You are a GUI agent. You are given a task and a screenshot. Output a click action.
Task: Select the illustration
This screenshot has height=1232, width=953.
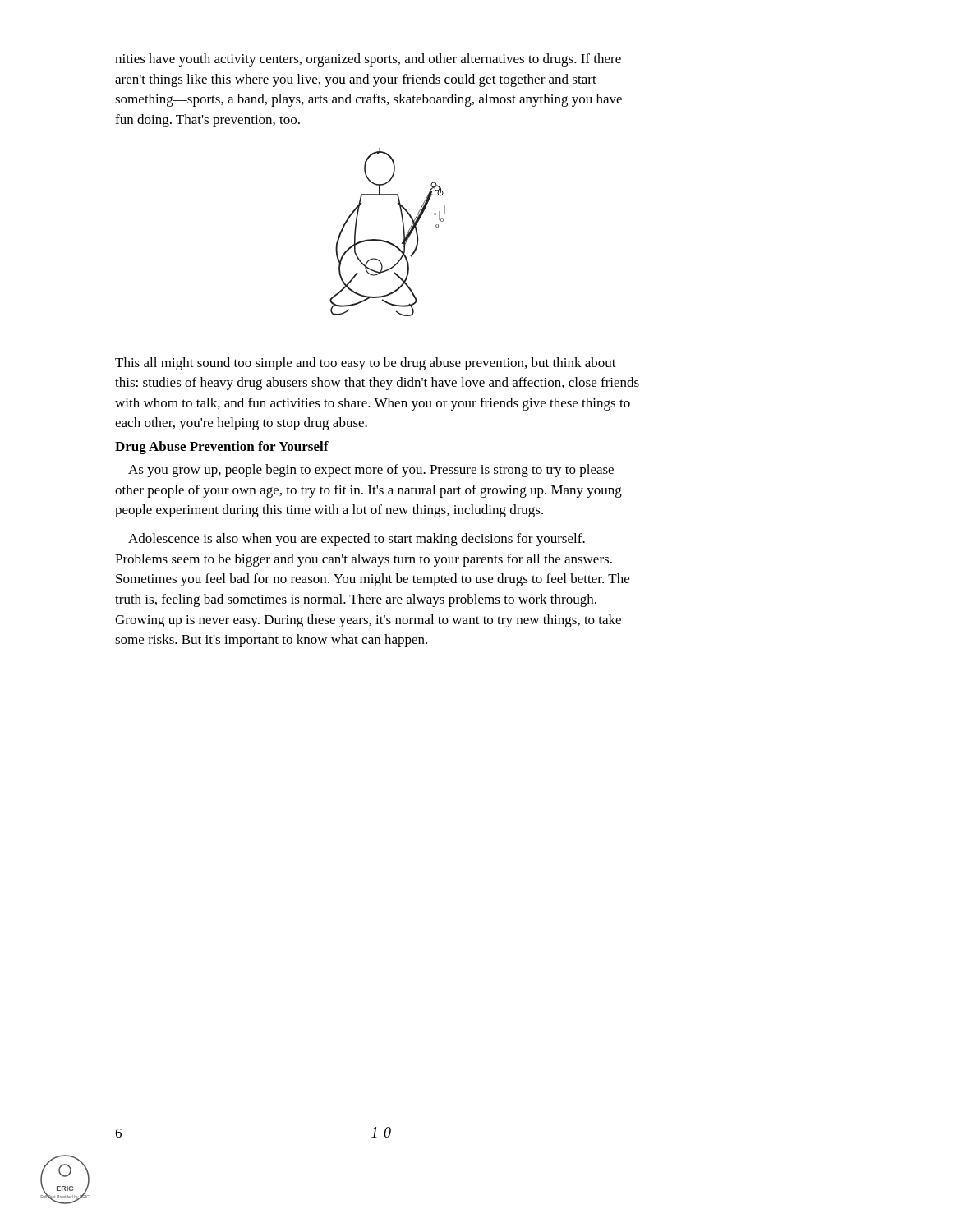378,242
